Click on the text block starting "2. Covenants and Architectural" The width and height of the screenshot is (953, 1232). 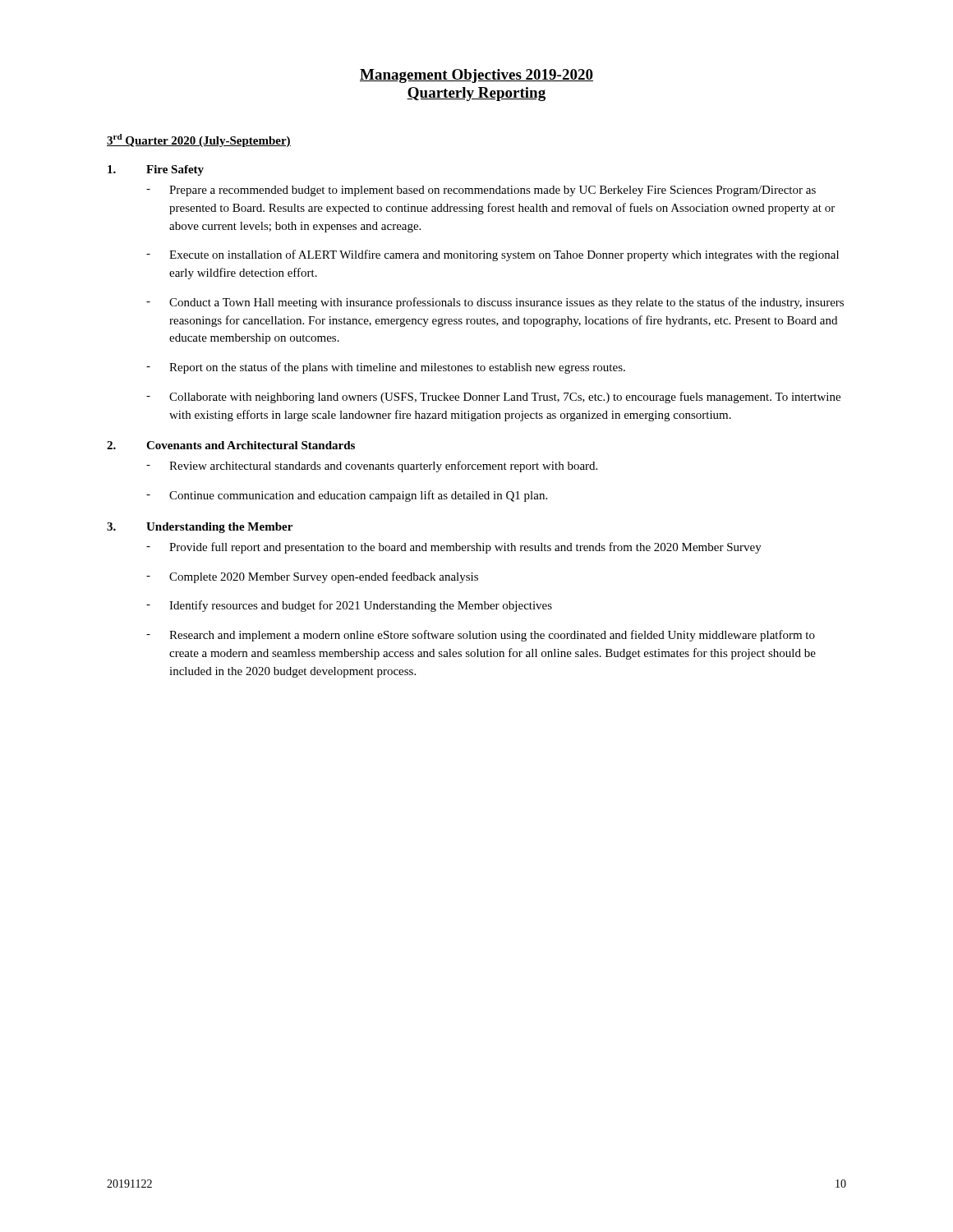pyautogui.click(x=231, y=446)
